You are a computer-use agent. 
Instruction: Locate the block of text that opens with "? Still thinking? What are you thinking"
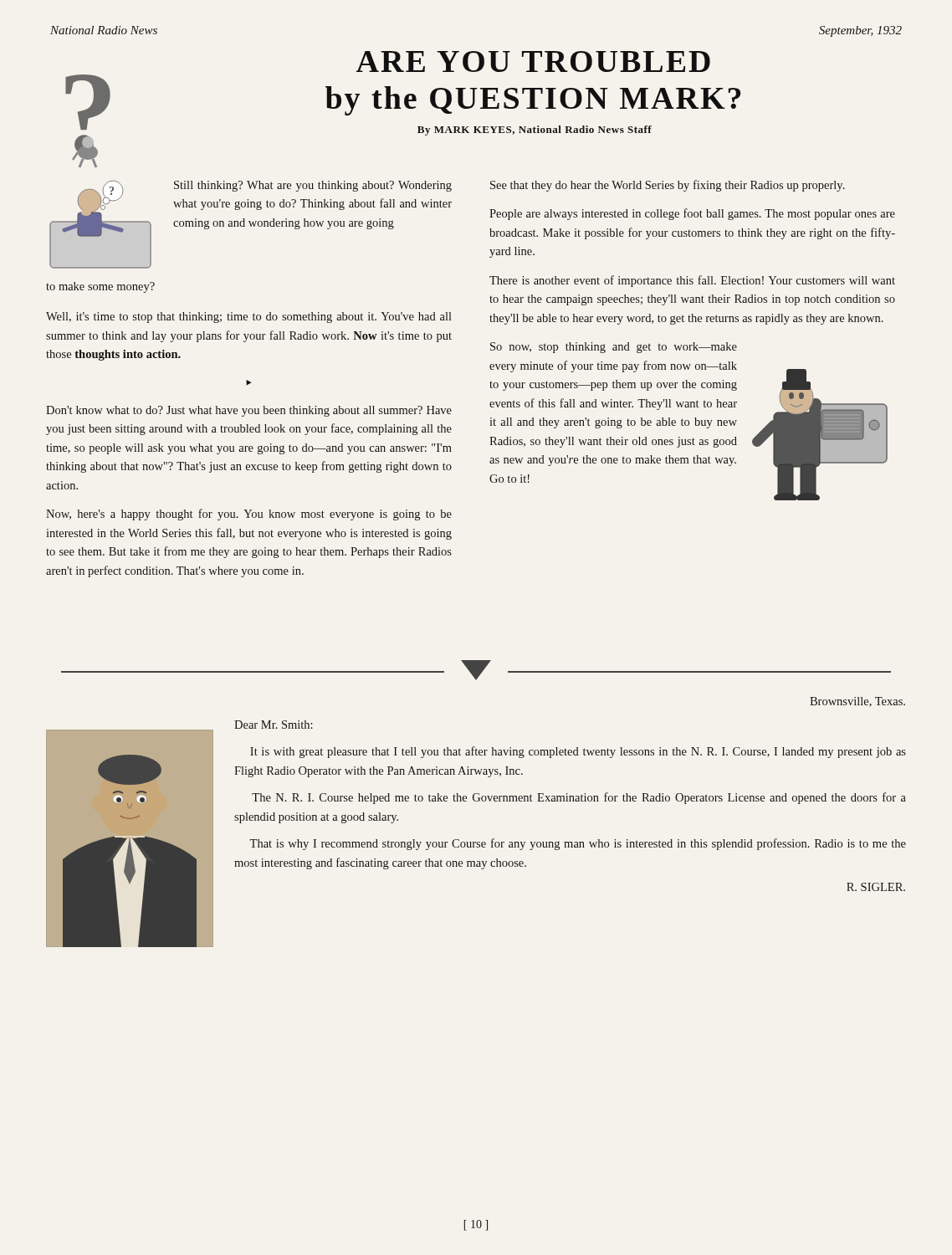(x=249, y=225)
